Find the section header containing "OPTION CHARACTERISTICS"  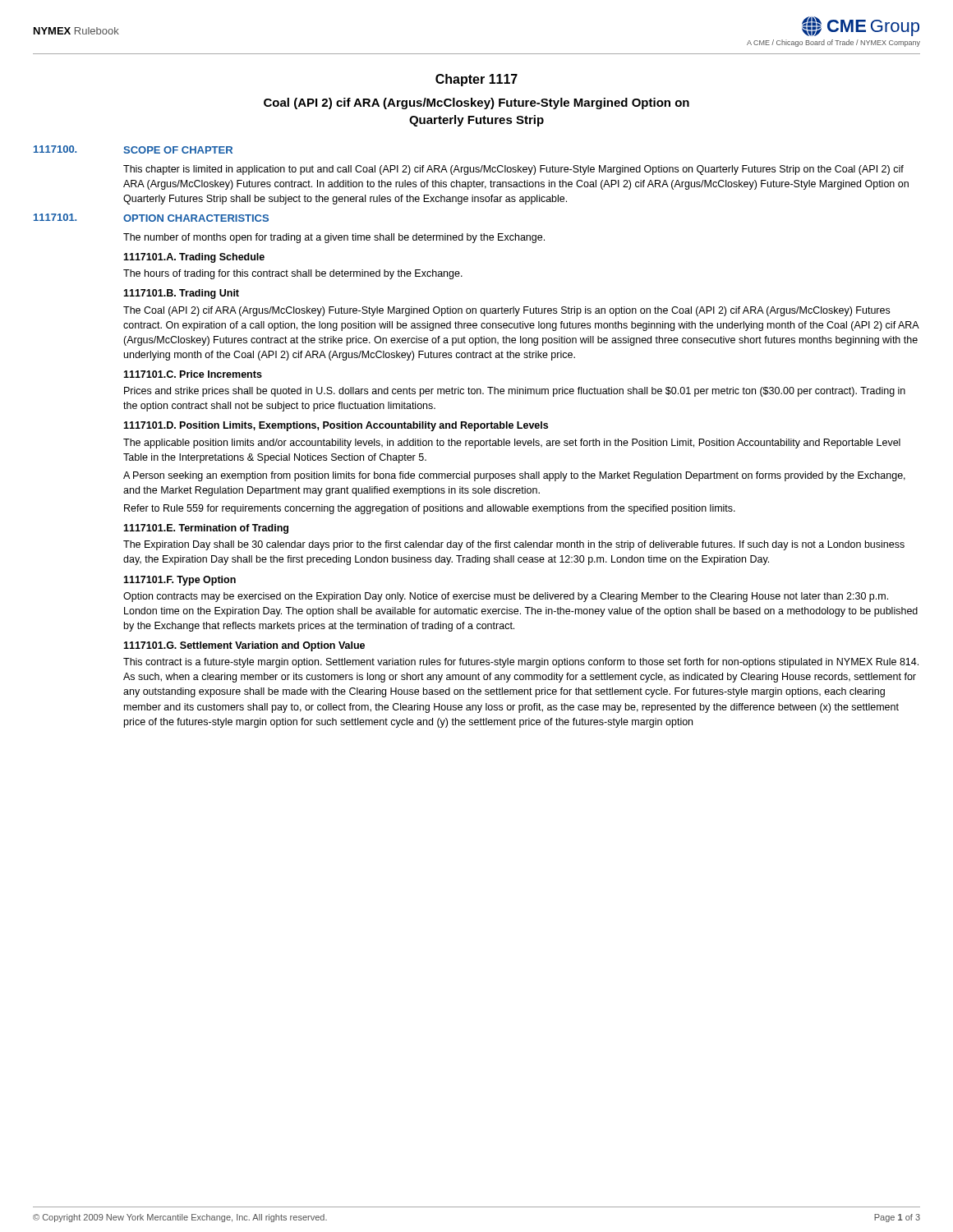tap(196, 218)
